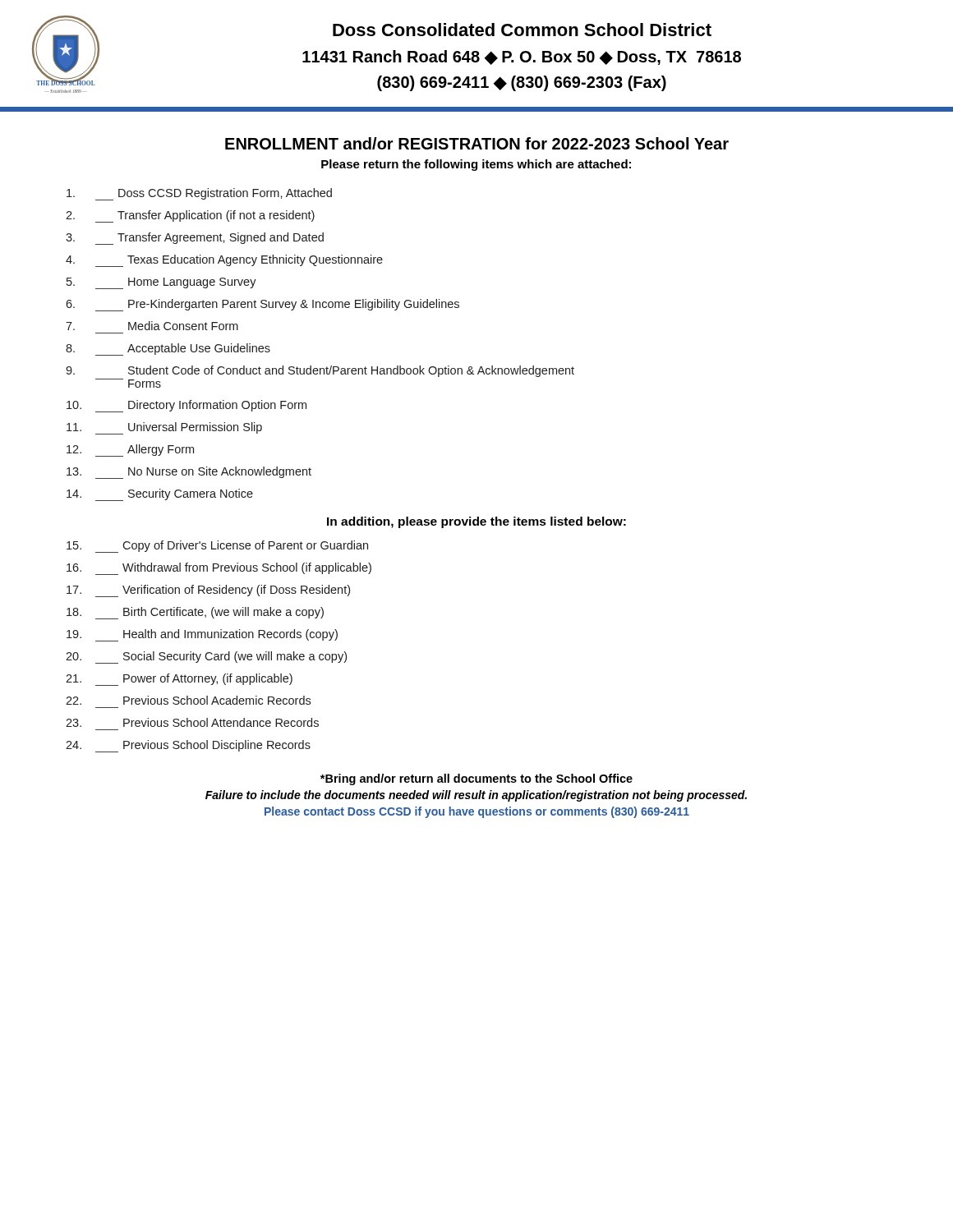Screen dimensions: 1232x953
Task: Click on the list item that reads "9. Student Code of Conduct and"
Action: tap(320, 377)
